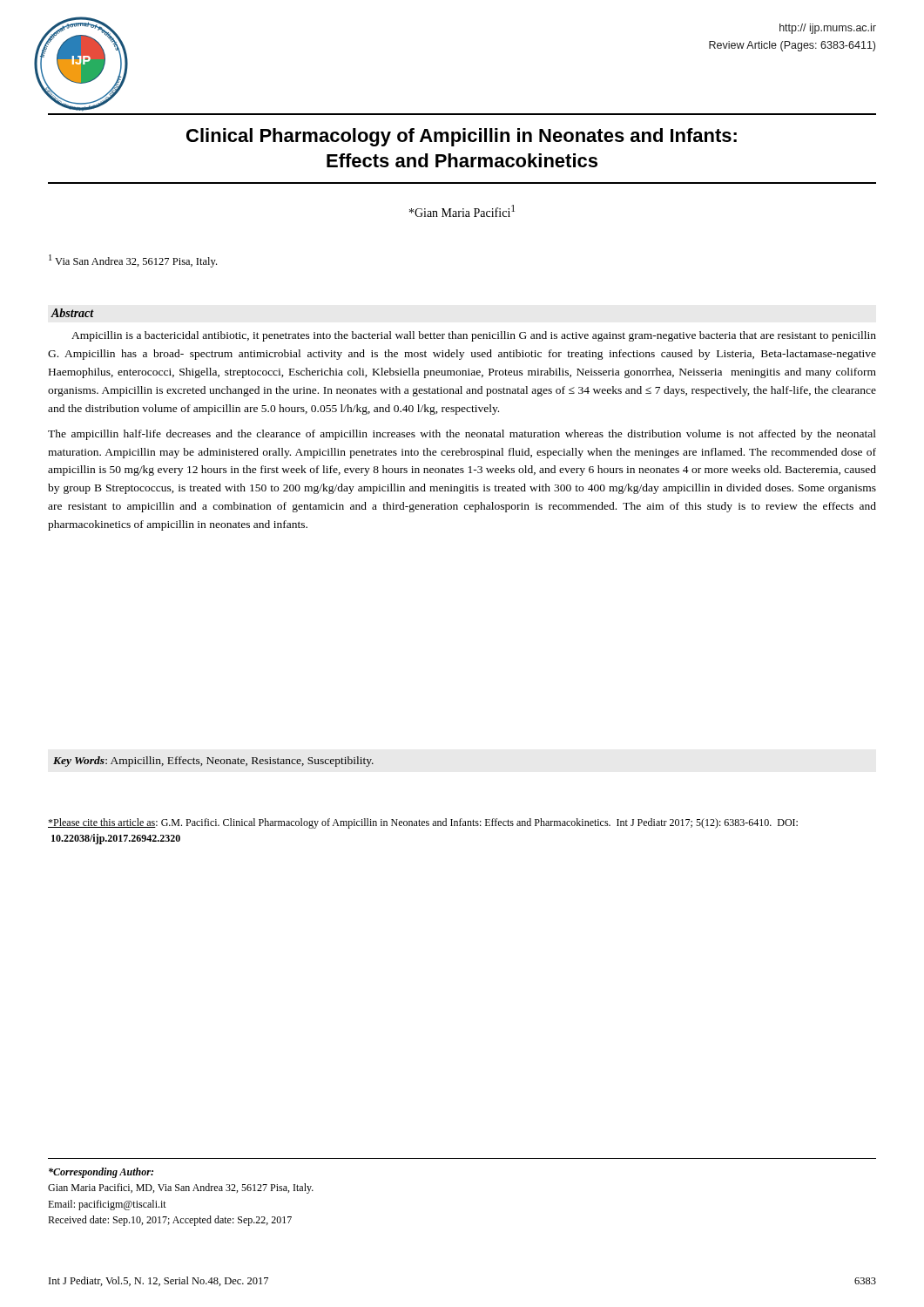The width and height of the screenshot is (924, 1307).
Task: Where does it say "Gian Maria Pacifici1"?
Action: (x=462, y=211)
